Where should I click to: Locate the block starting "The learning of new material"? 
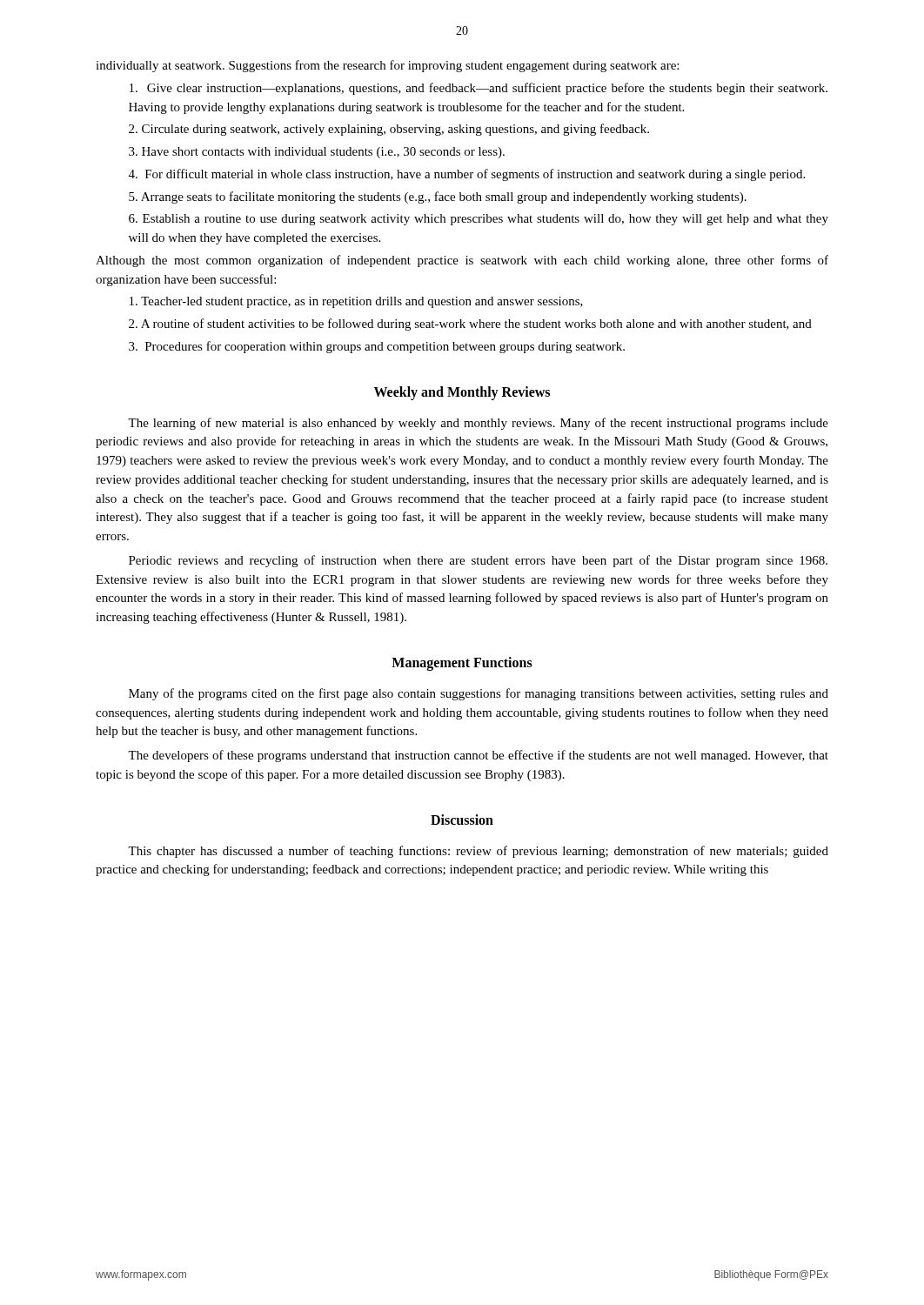click(x=462, y=479)
